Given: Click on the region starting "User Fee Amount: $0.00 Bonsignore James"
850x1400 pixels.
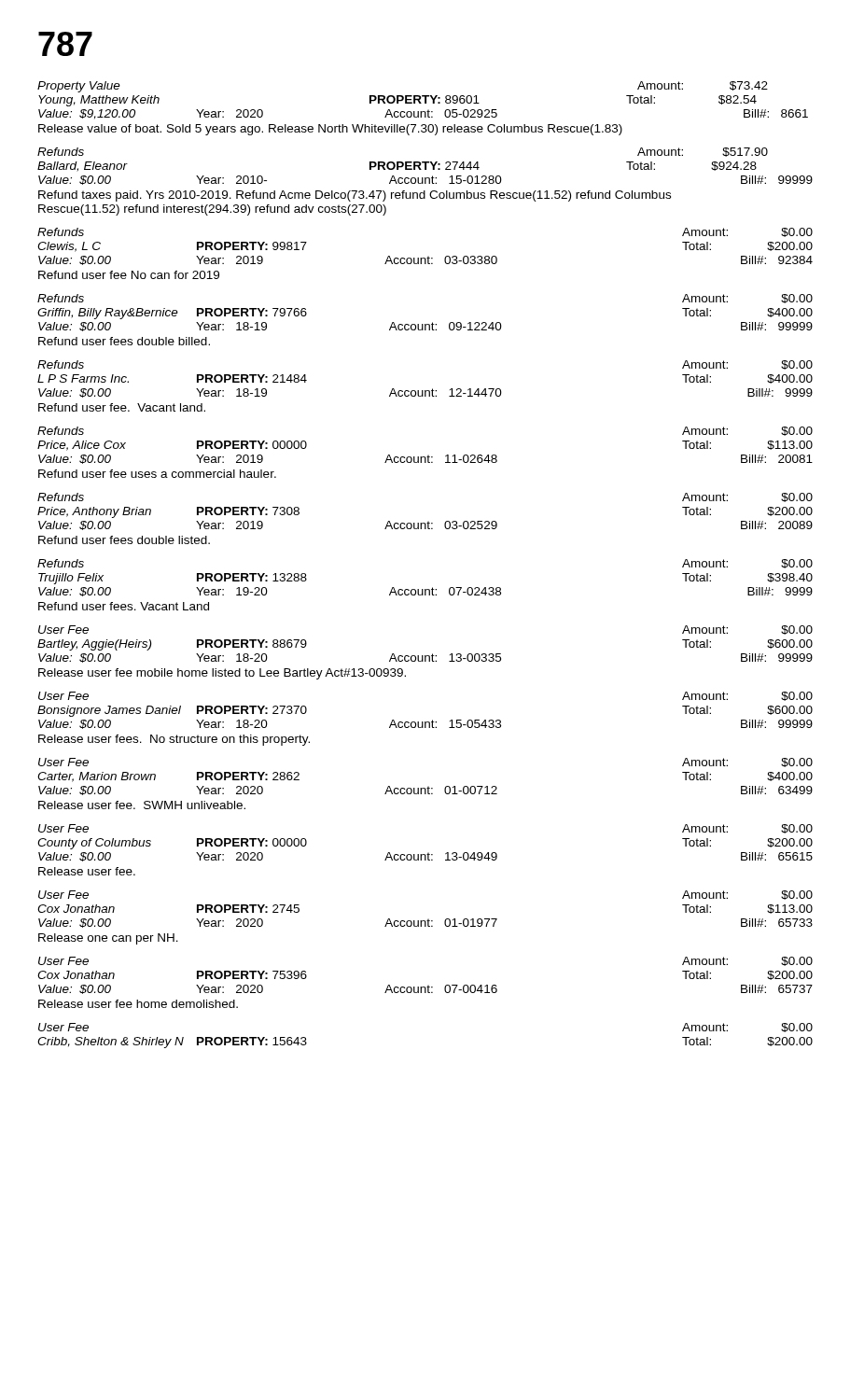Looking at the screenshot, I should coord(425,717).
